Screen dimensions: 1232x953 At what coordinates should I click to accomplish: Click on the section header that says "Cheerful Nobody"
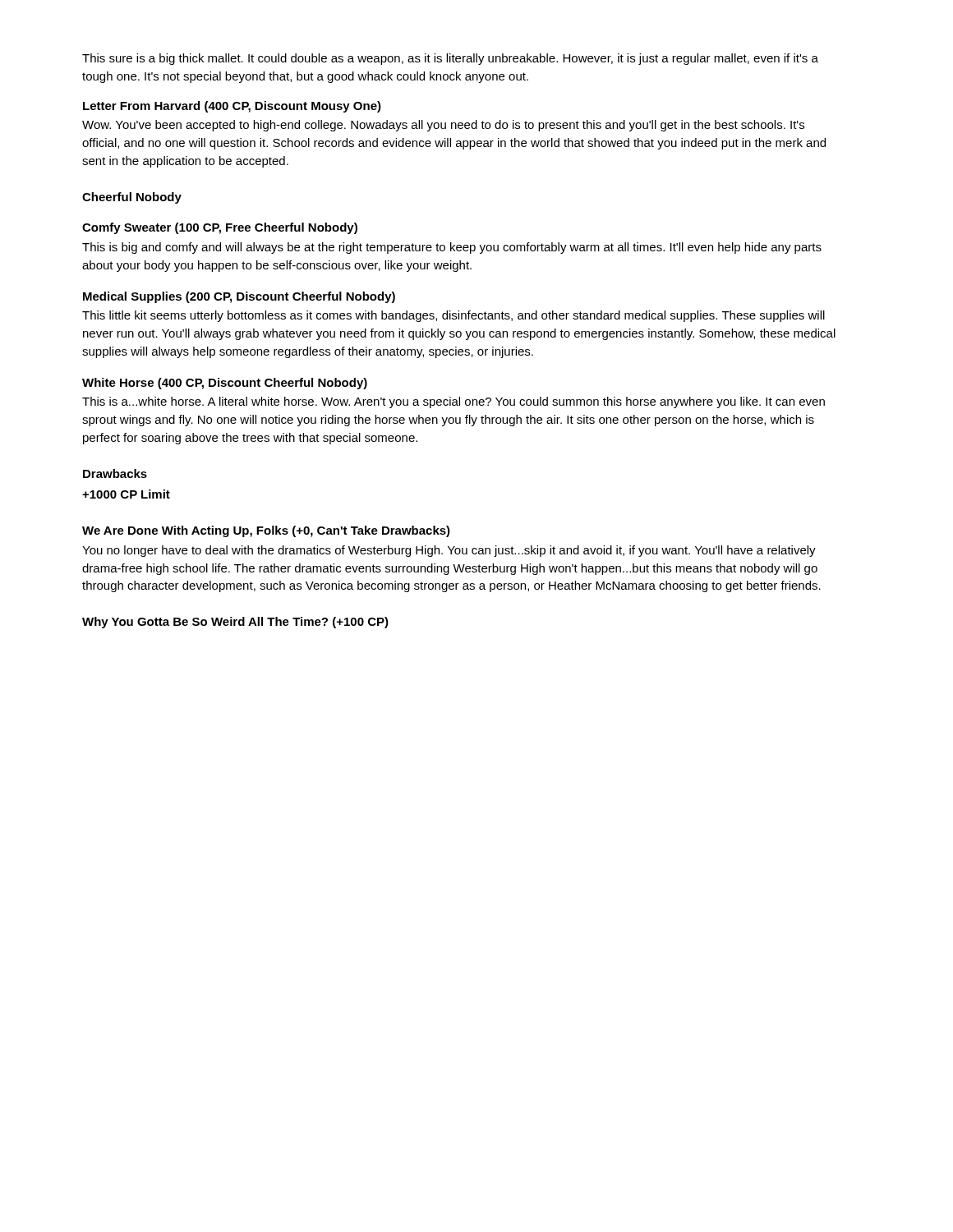pos(132,196)
